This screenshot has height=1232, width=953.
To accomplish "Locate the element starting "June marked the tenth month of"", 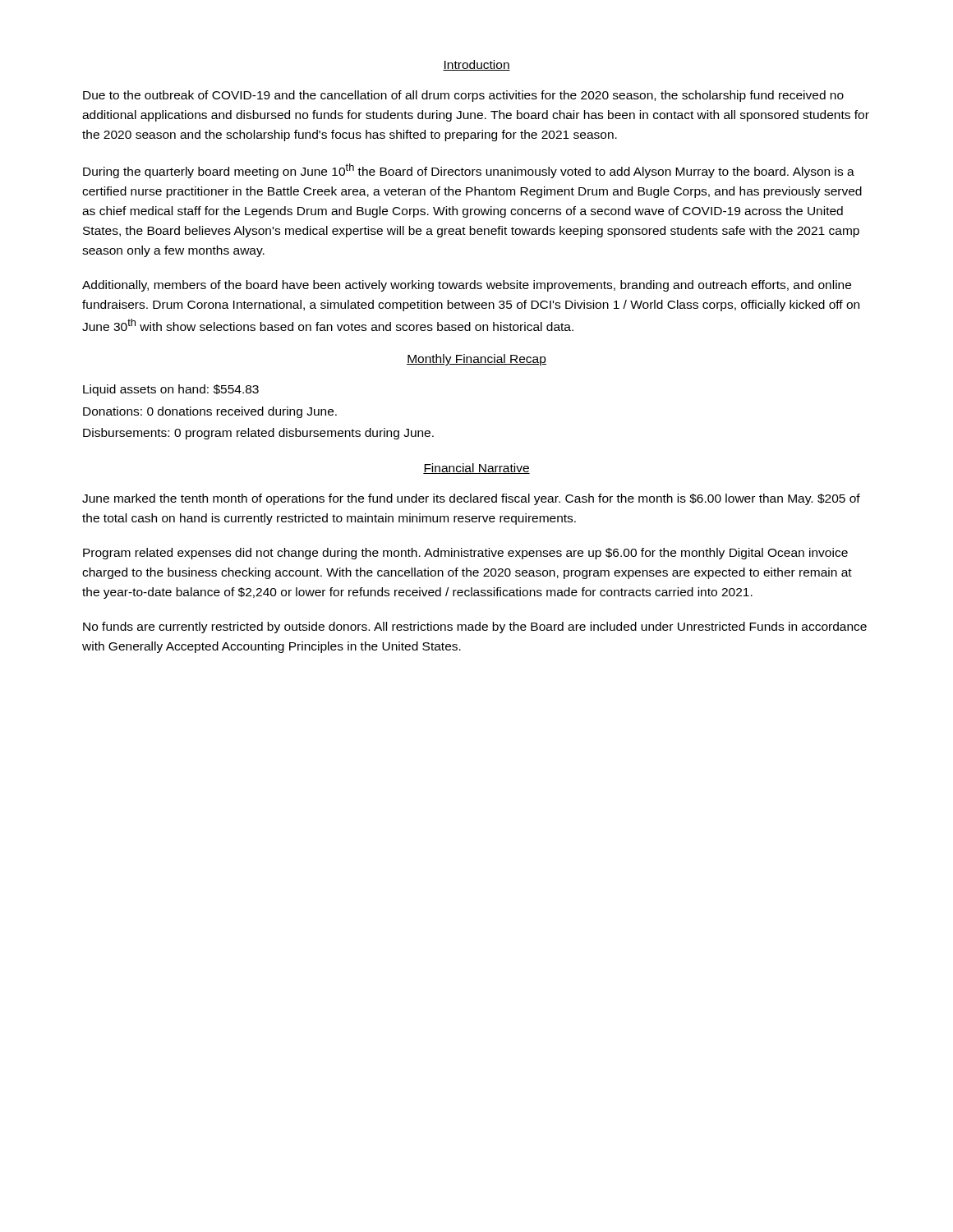I will coord(471,508).
